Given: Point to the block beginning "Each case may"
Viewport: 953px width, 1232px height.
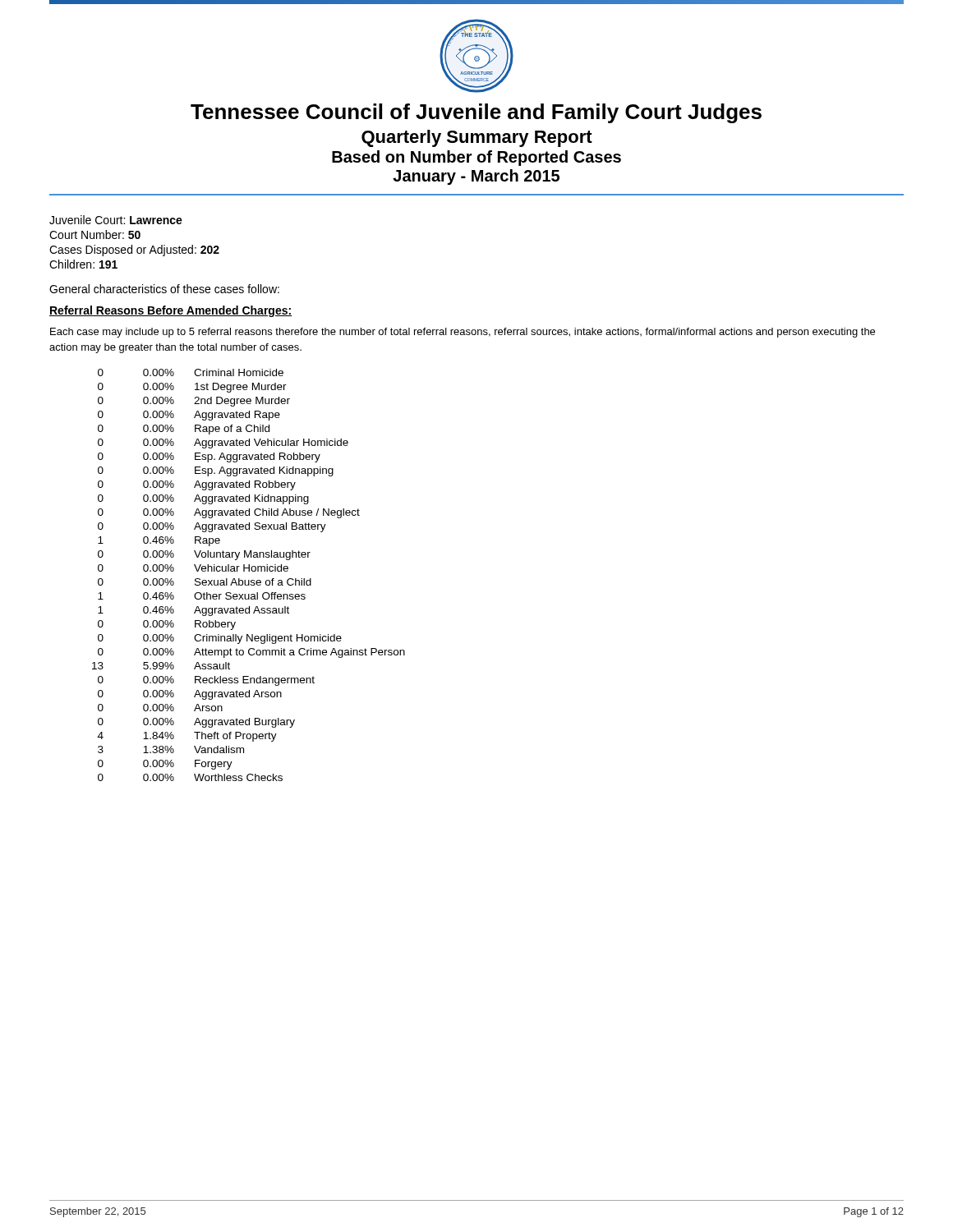Looking at the screenshot, I should (x=462, y=339).
